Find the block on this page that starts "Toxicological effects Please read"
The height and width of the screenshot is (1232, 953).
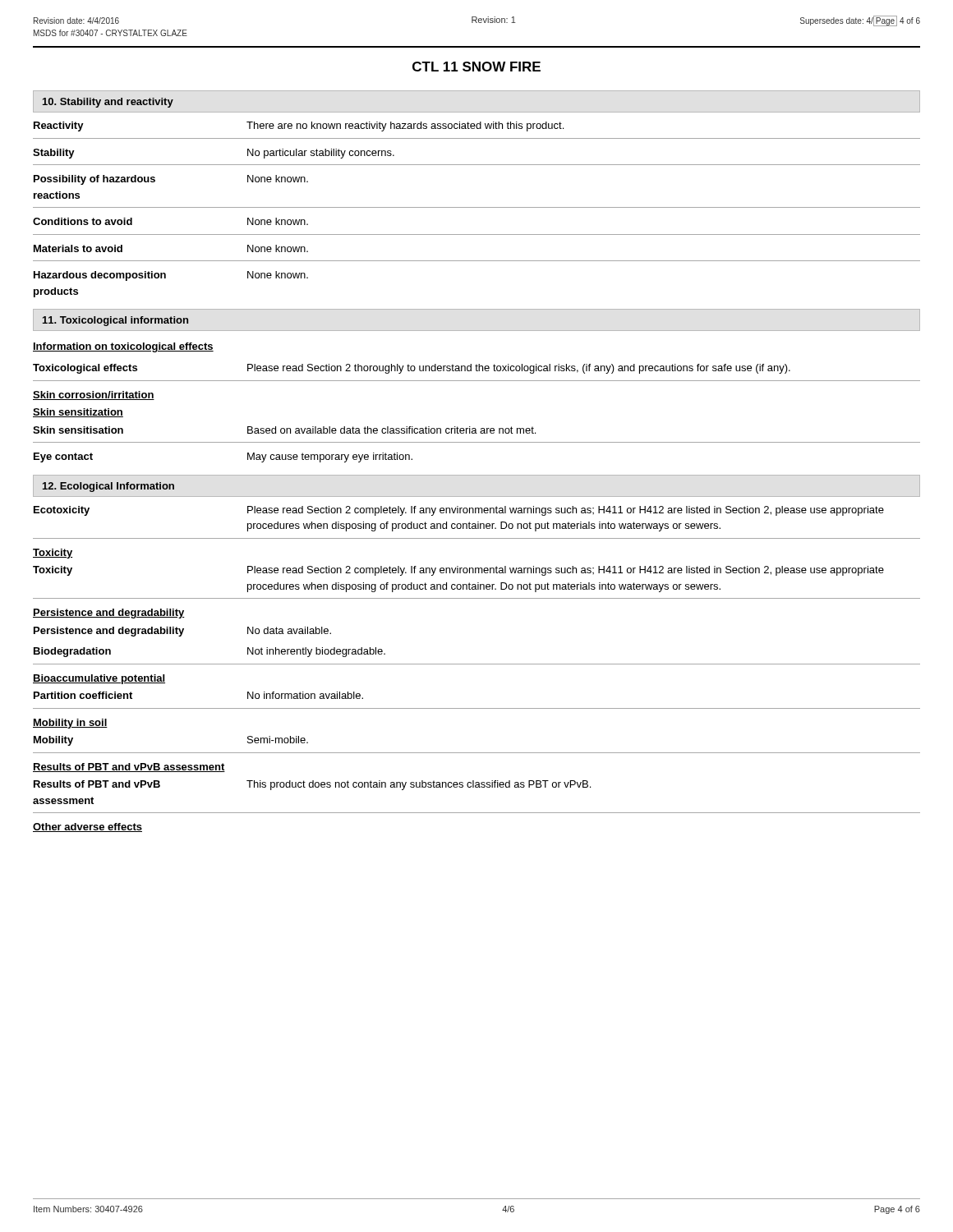(x=476, y=368)
